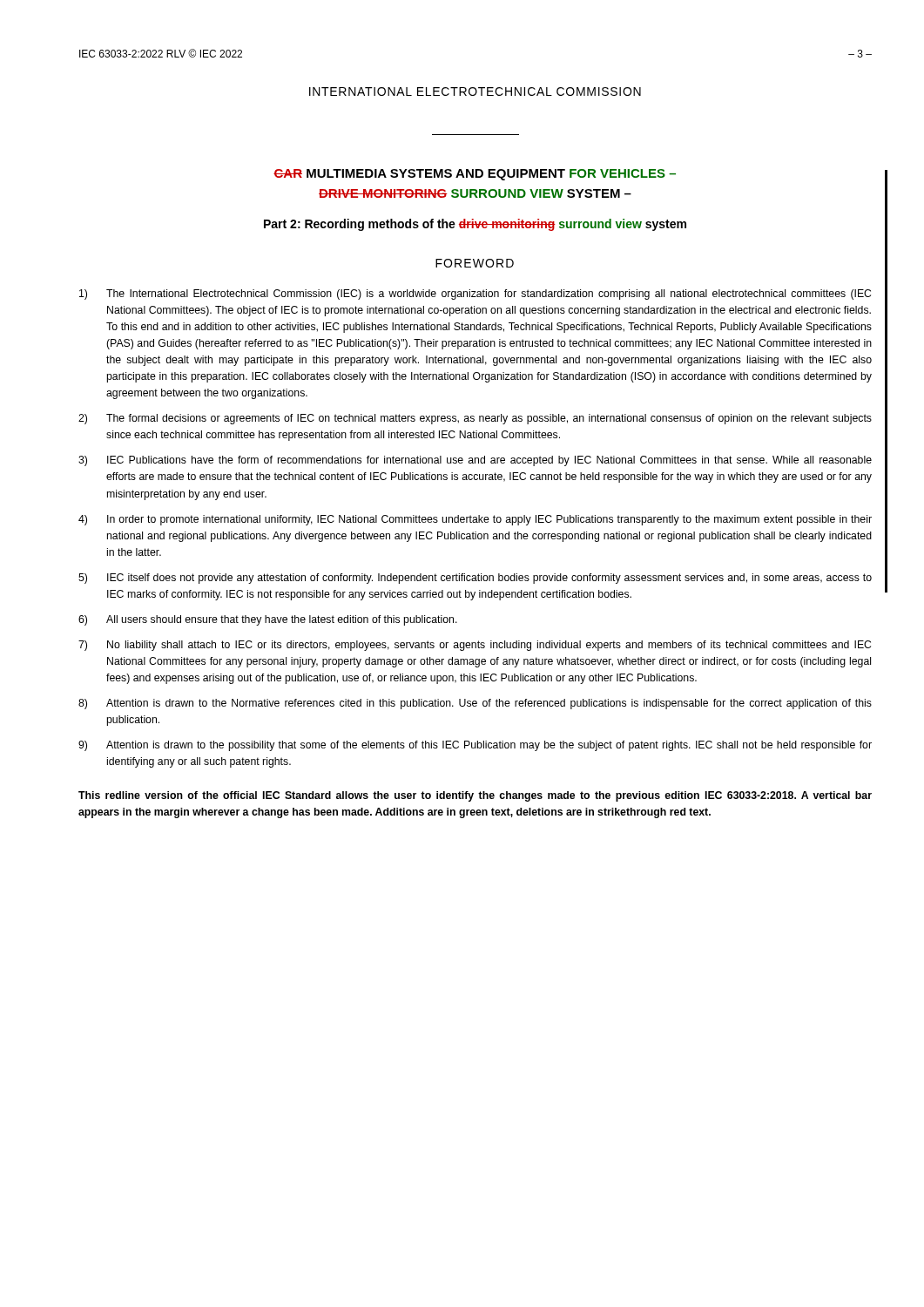Select the region starting "6) All users should ensure"
Screen dimensions: 1307x924
coord(268,620)
